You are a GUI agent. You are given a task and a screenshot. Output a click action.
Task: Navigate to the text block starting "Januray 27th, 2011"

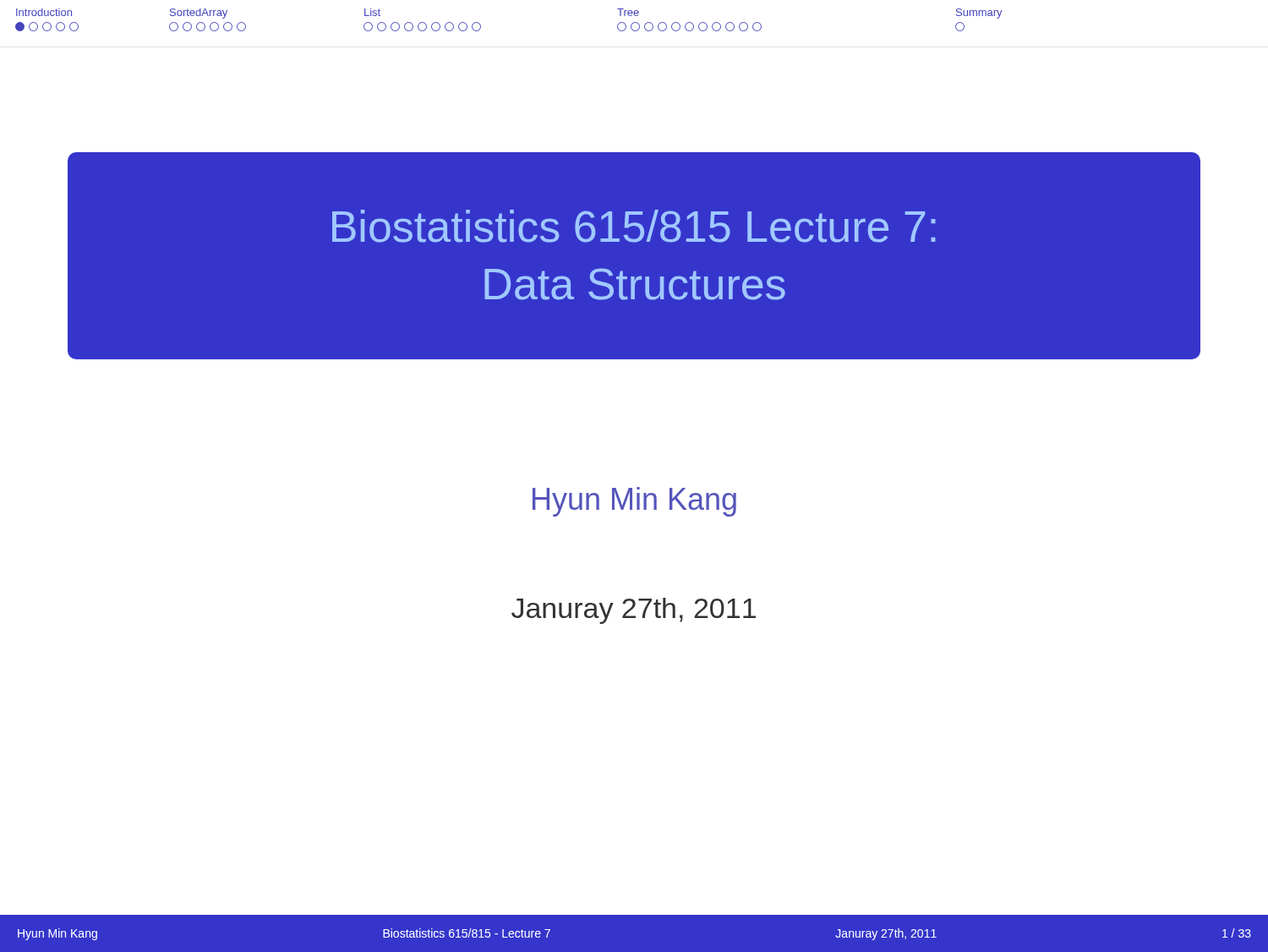tap(634, 608)
